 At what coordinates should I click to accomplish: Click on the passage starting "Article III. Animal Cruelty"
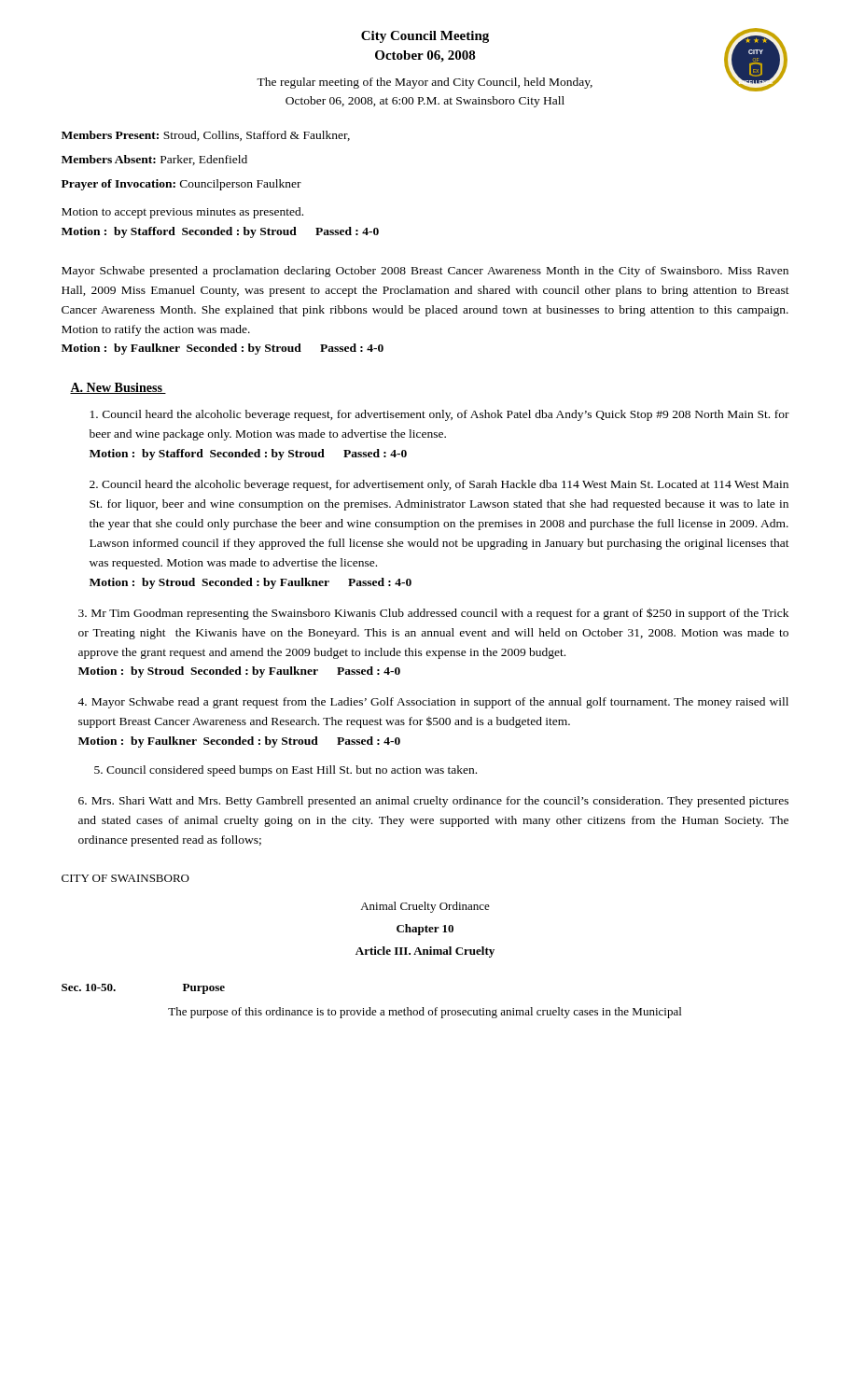[425, 950]
